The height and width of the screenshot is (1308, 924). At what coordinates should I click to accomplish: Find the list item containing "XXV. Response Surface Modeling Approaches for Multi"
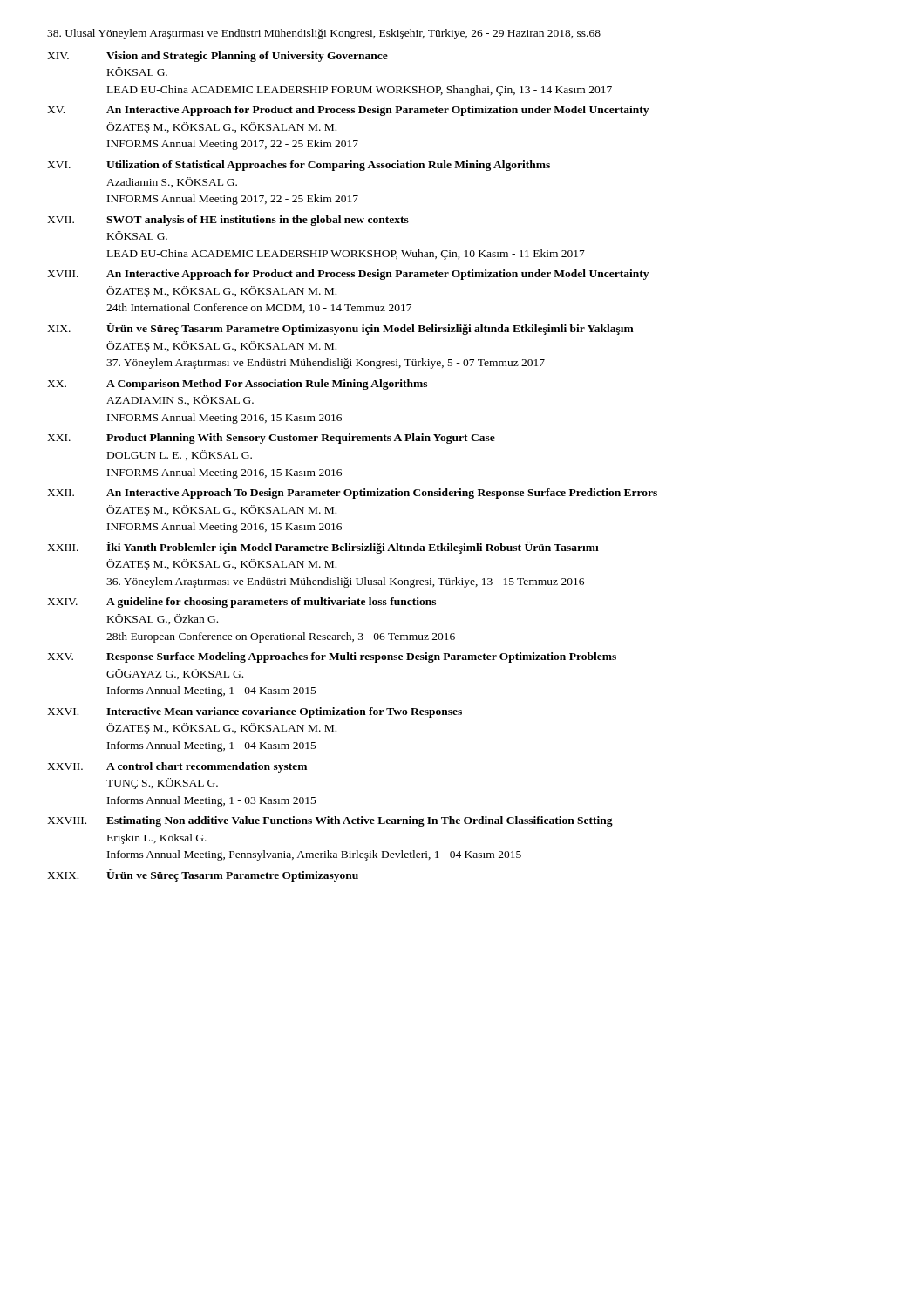332,657
